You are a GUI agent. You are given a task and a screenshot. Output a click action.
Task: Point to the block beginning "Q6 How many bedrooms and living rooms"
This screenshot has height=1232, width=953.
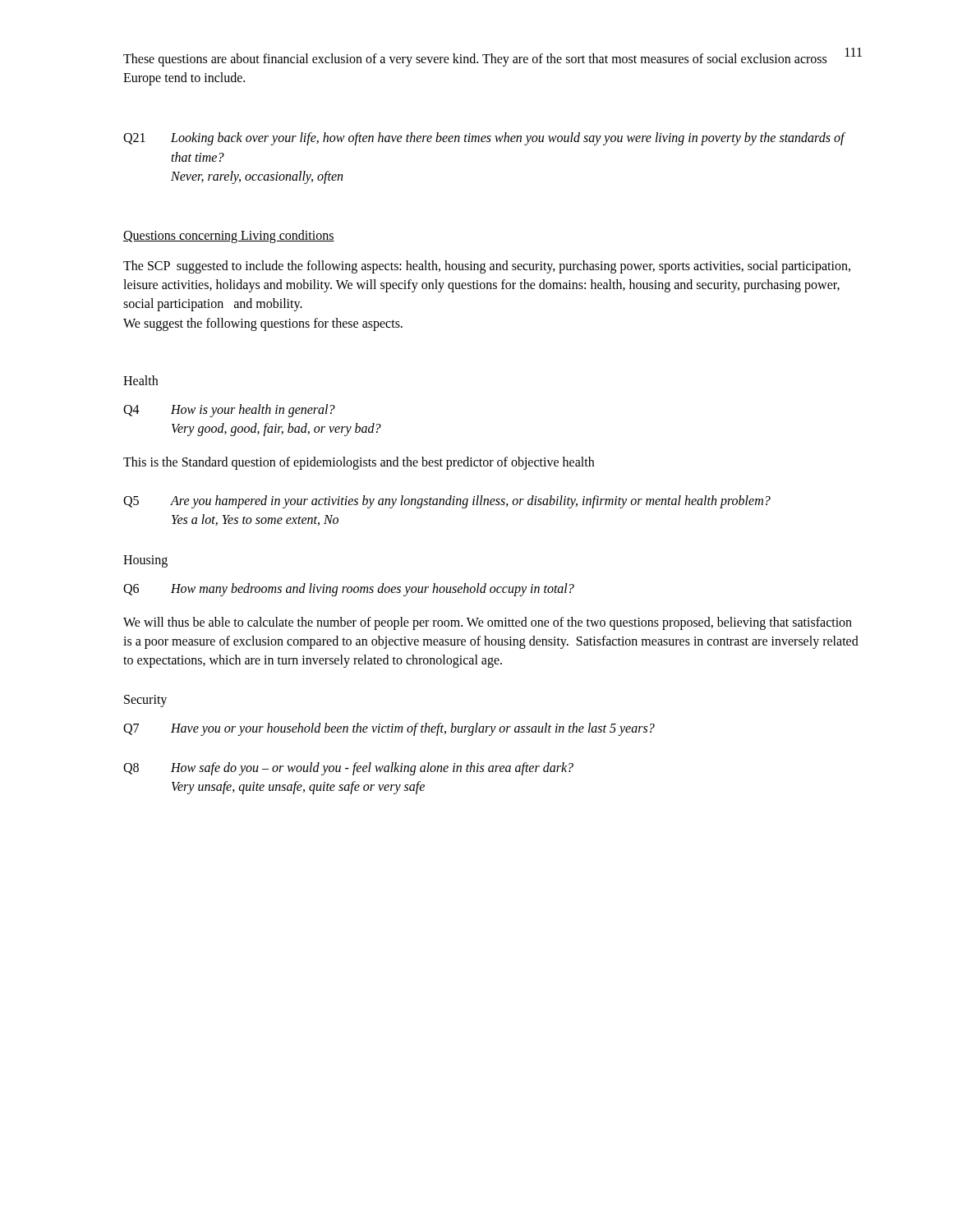493,588
